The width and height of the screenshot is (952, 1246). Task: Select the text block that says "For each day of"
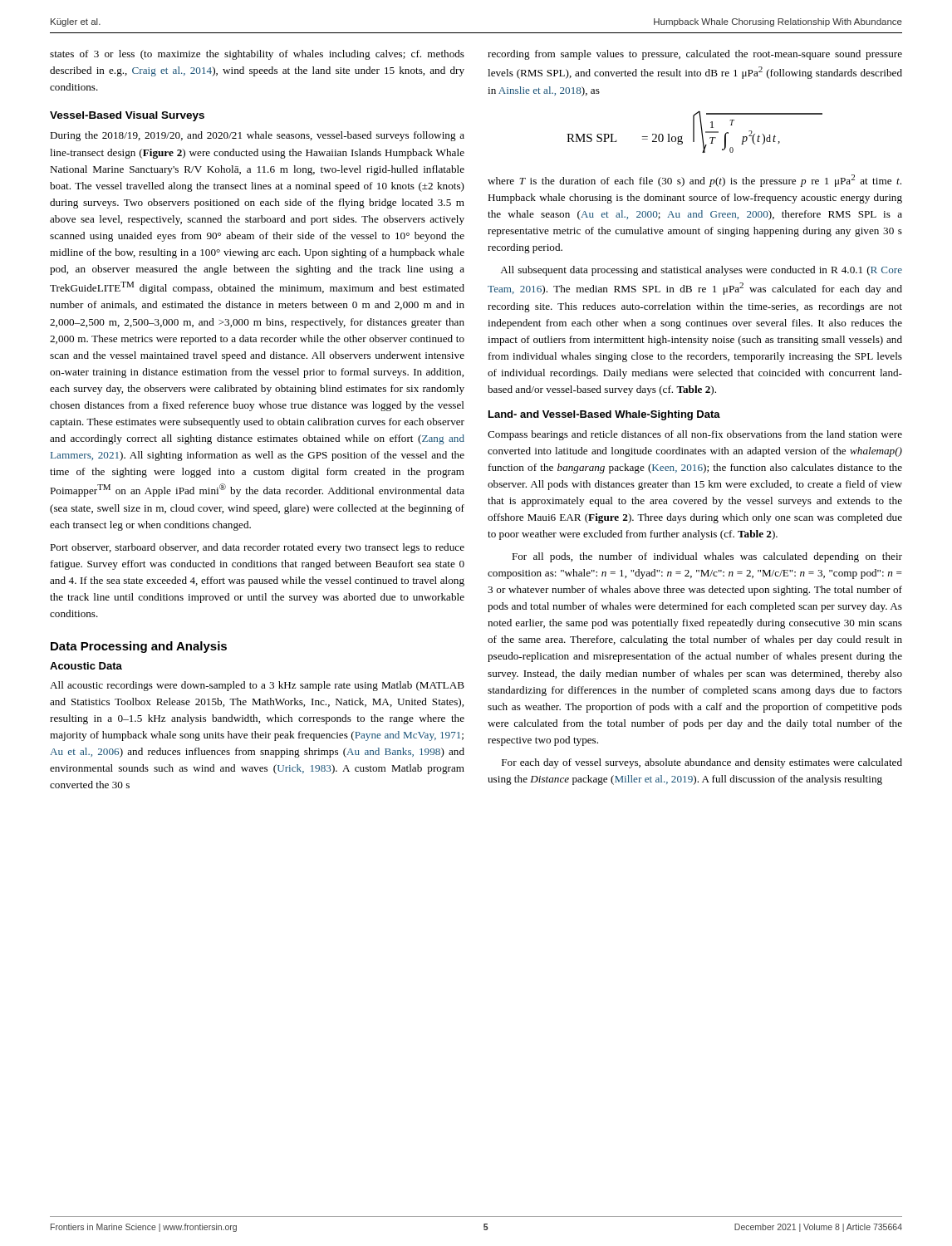click(695, 770)
